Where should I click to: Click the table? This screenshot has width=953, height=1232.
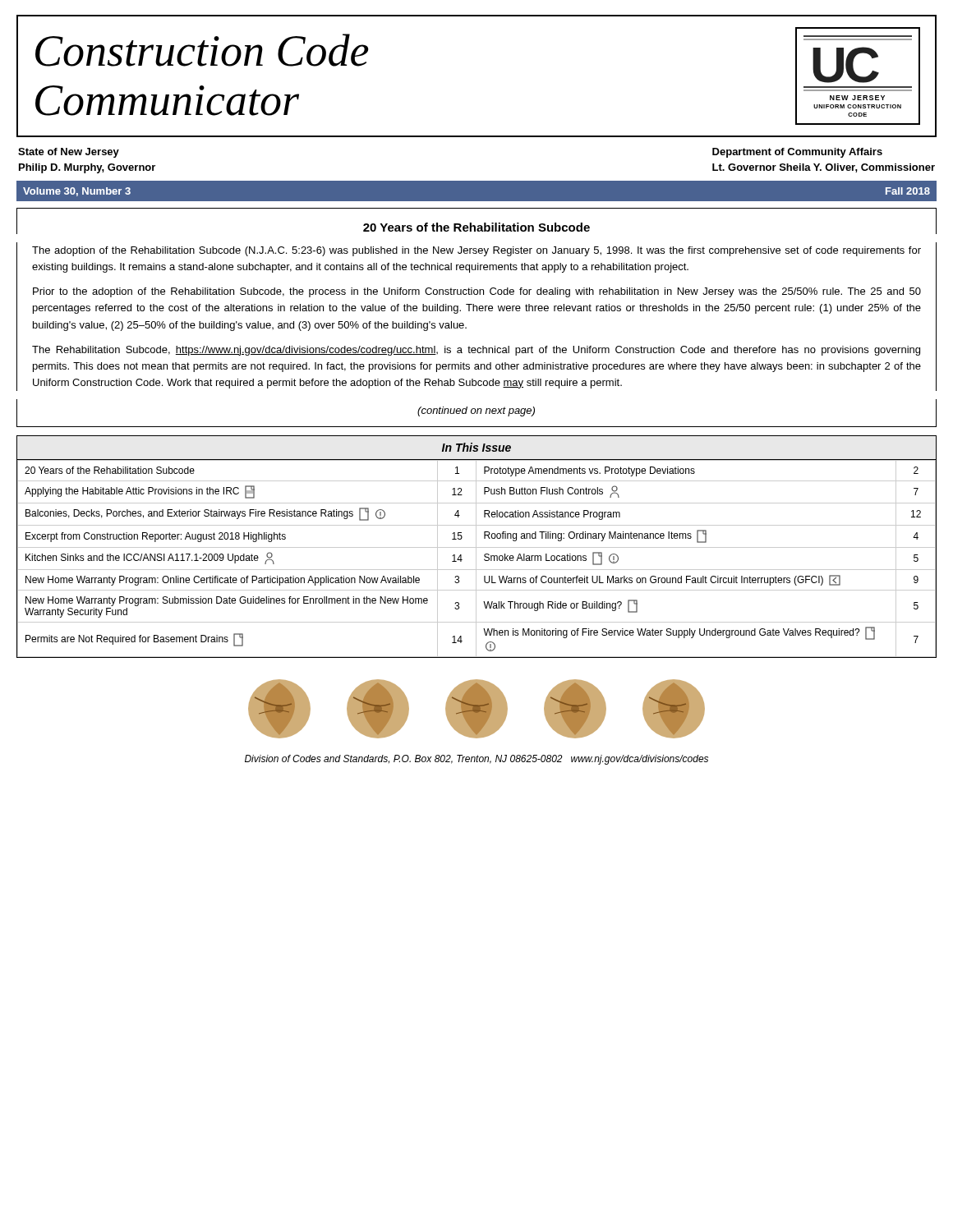point(476,547)
